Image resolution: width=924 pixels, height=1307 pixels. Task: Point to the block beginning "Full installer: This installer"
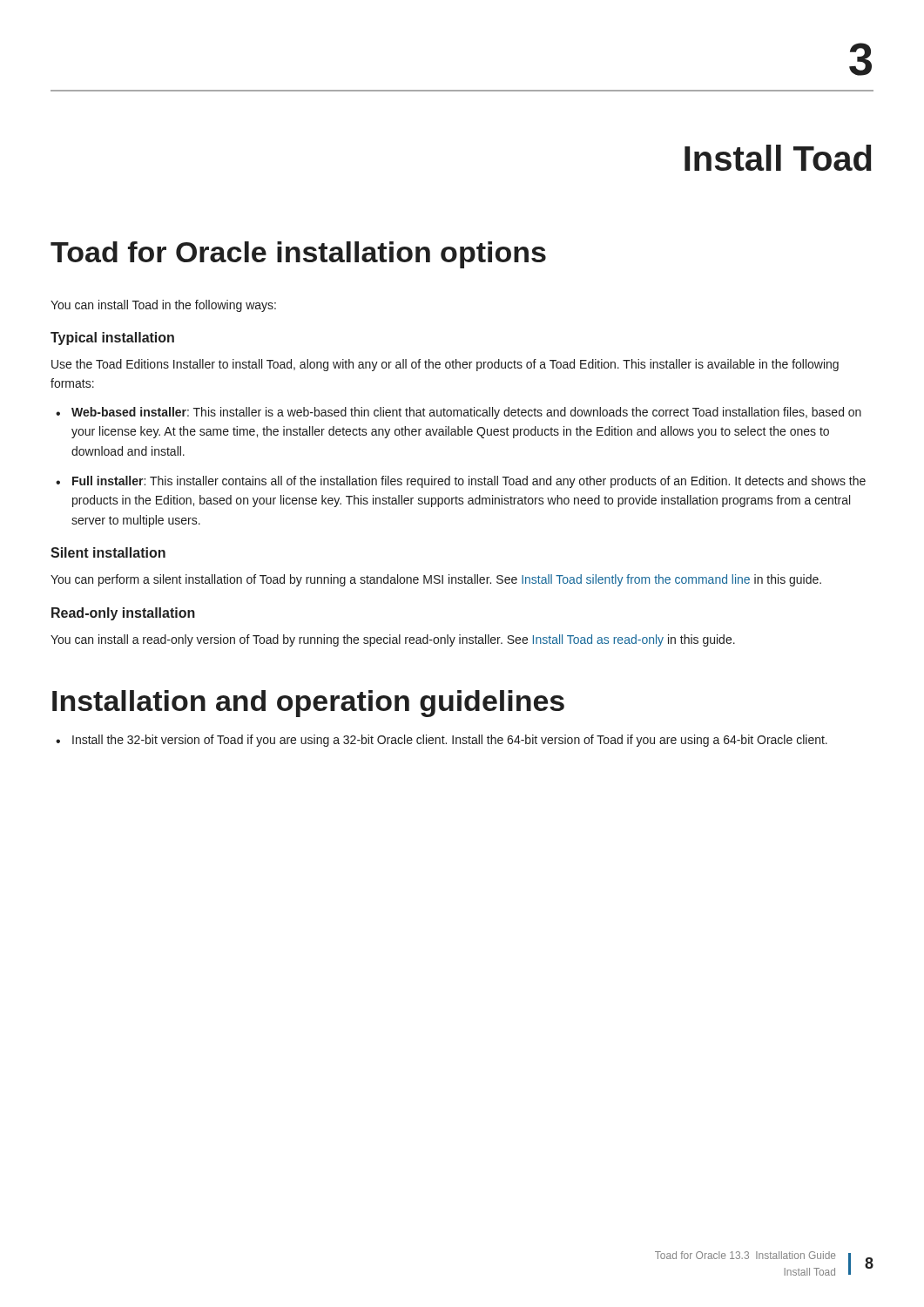[469, 500]
